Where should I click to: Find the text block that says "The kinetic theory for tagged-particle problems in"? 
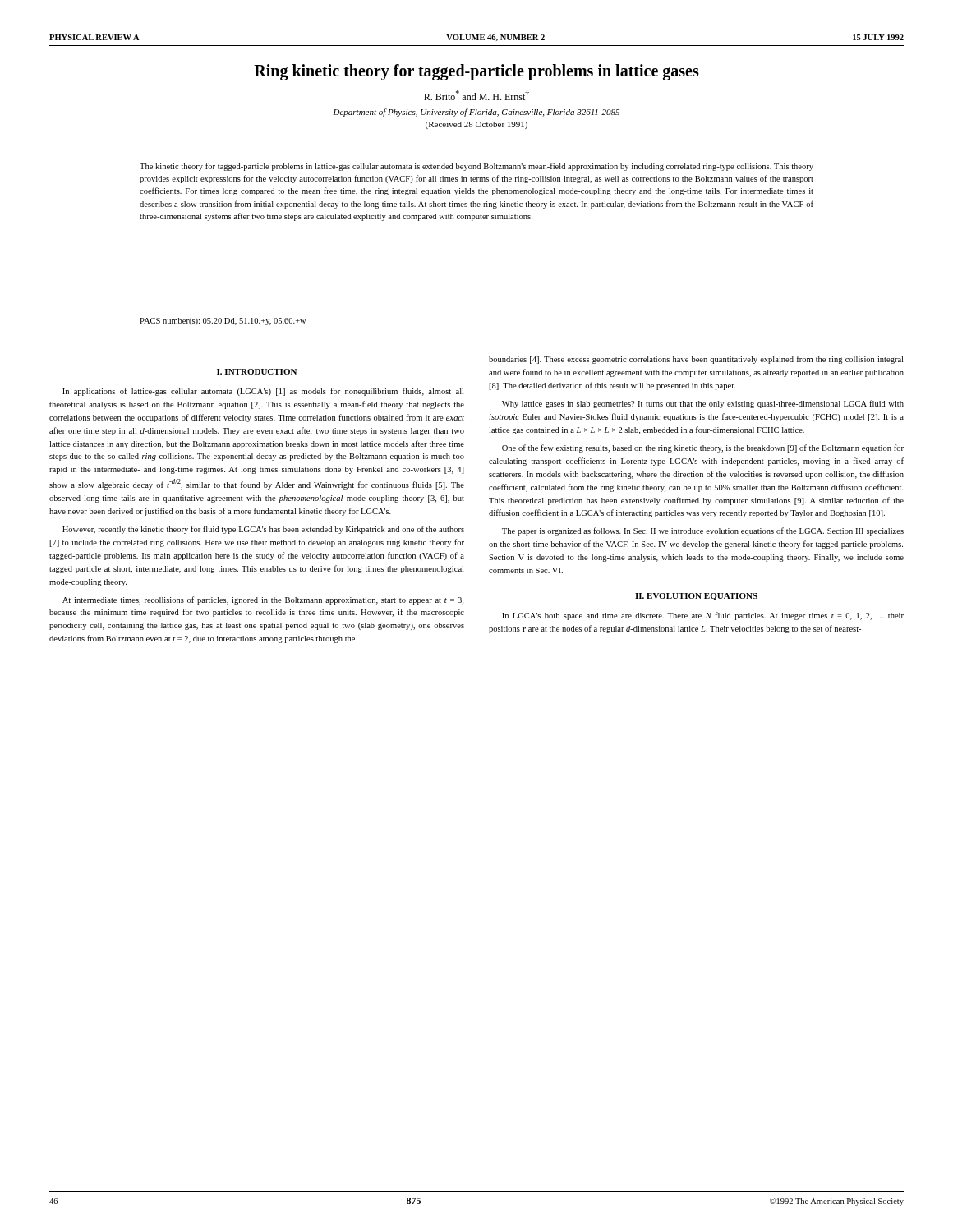click(476, 191)
